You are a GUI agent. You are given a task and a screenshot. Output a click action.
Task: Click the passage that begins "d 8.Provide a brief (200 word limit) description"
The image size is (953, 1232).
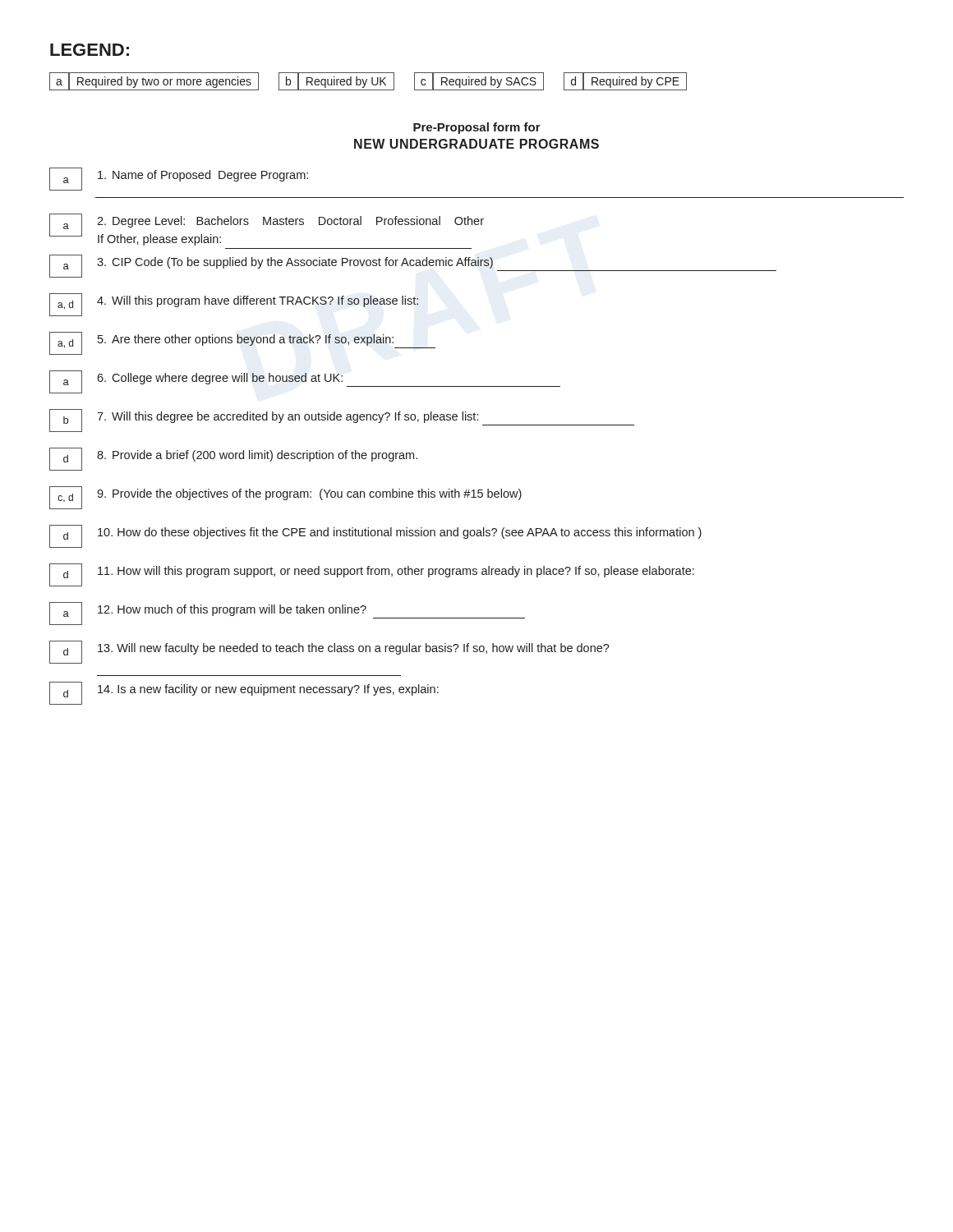[x=233, y=459]
